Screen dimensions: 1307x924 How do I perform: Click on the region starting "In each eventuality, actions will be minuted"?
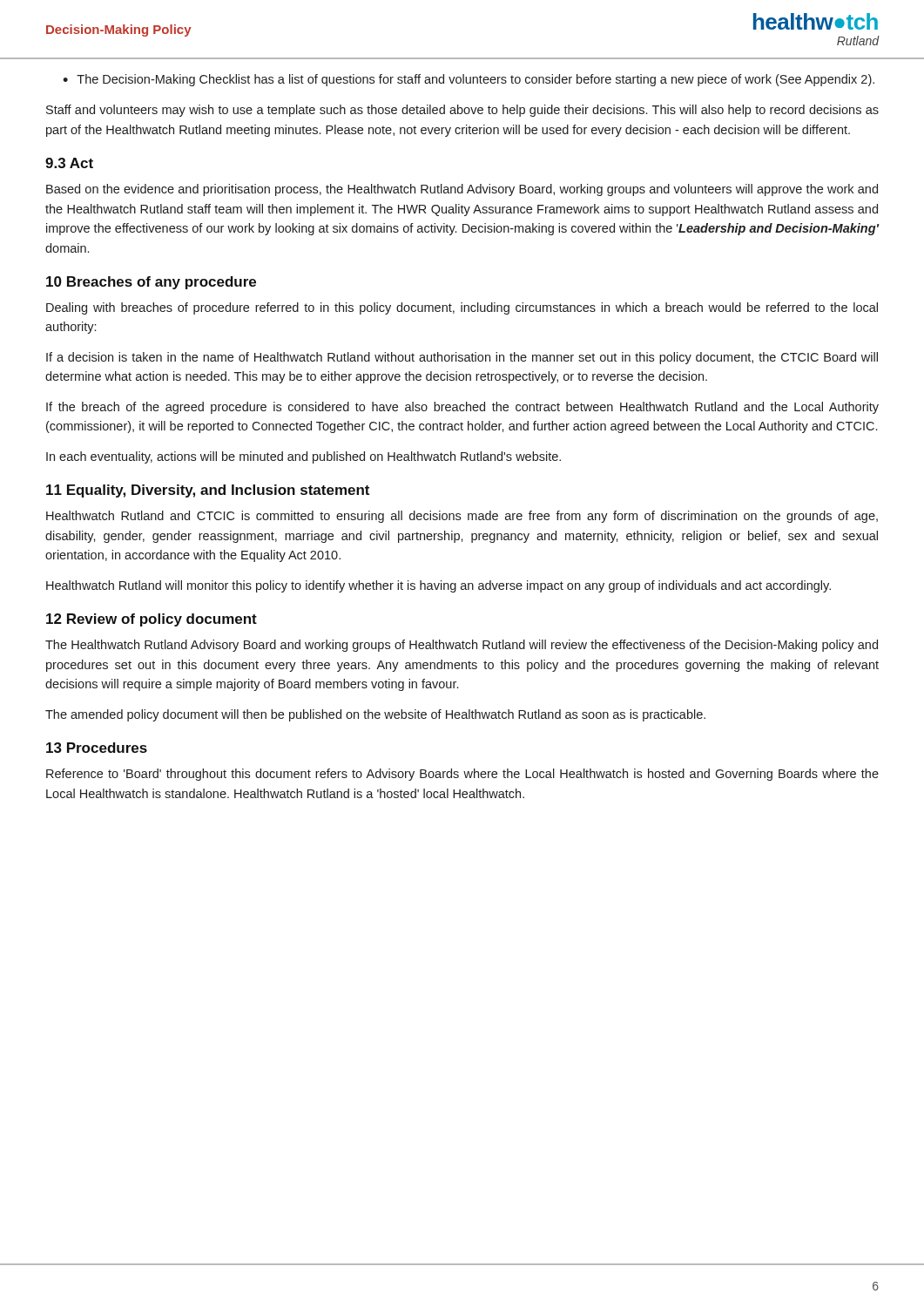tap(304, 456)
